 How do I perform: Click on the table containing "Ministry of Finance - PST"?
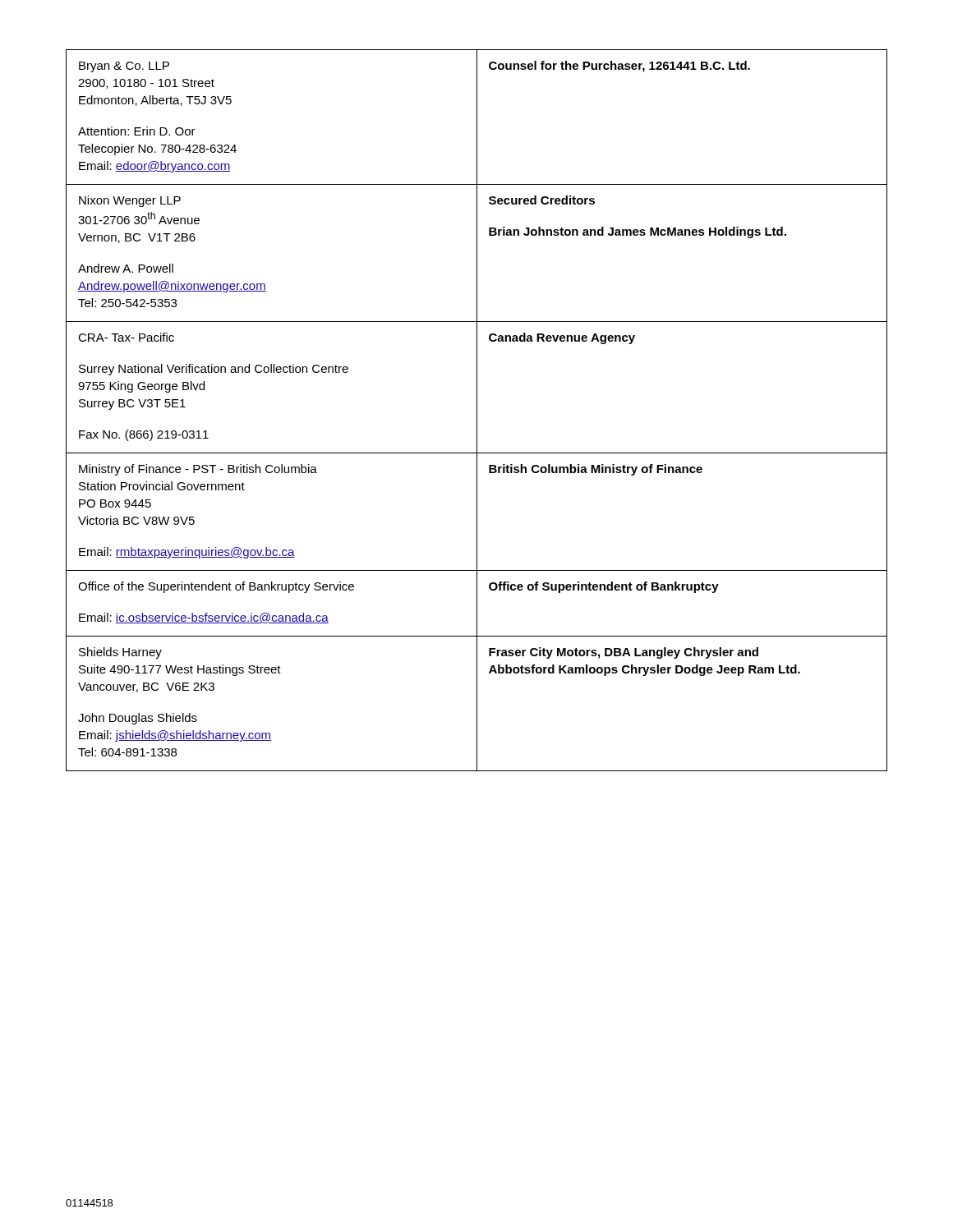(x=476, y=410)
